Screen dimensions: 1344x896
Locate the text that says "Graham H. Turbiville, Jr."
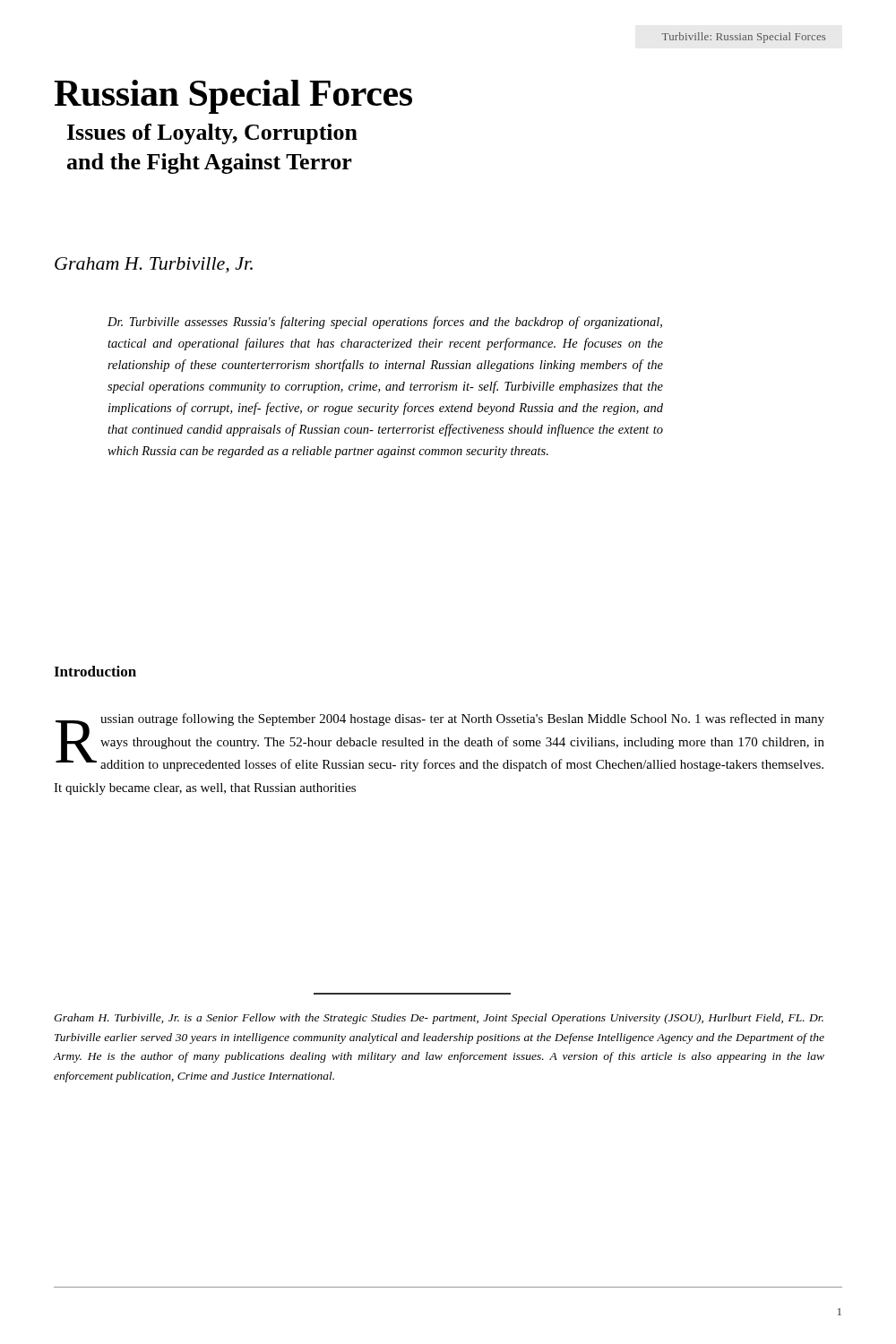click(x=154, y=263)
